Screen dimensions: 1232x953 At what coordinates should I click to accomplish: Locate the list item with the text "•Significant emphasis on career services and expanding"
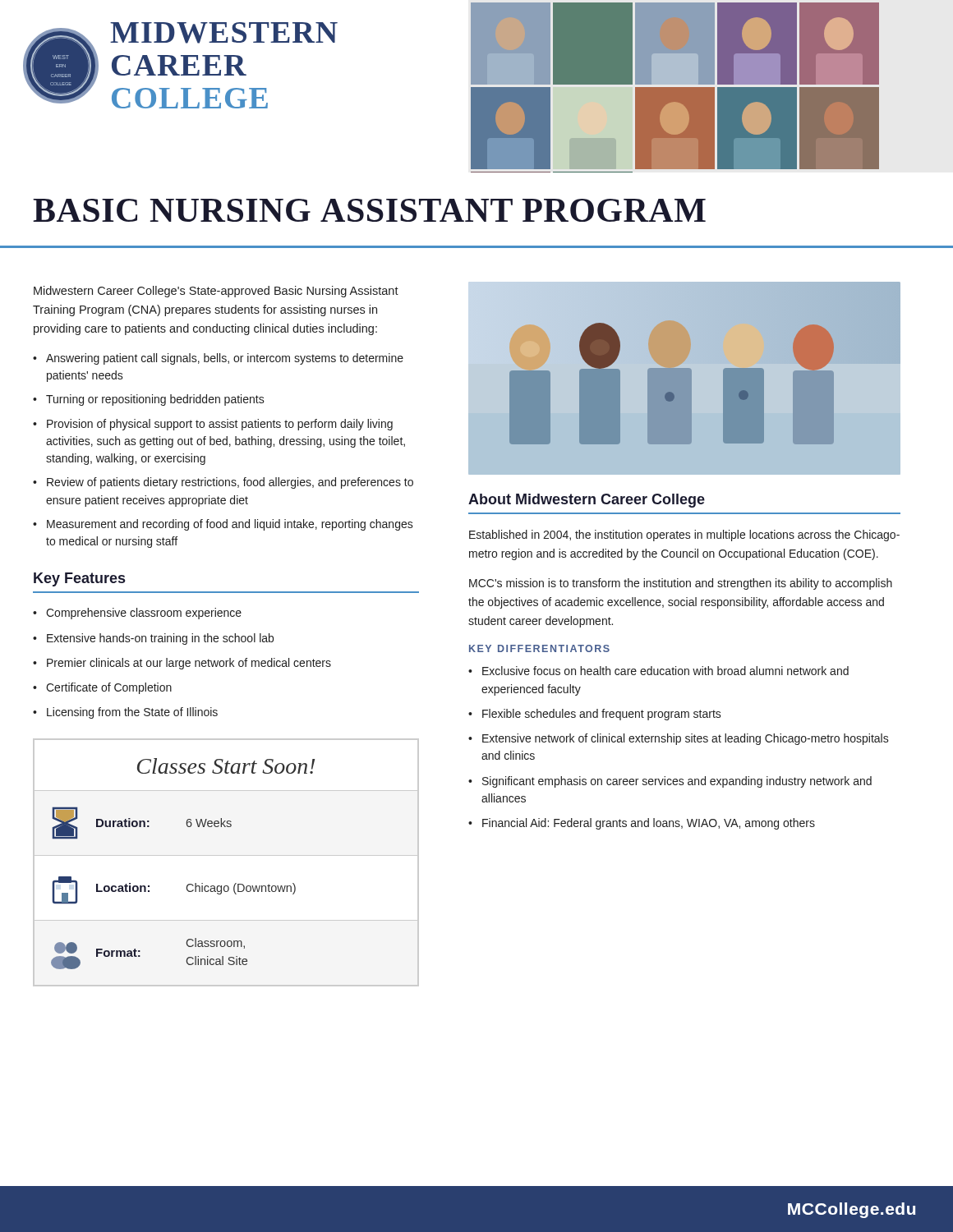tap(670, 789)
